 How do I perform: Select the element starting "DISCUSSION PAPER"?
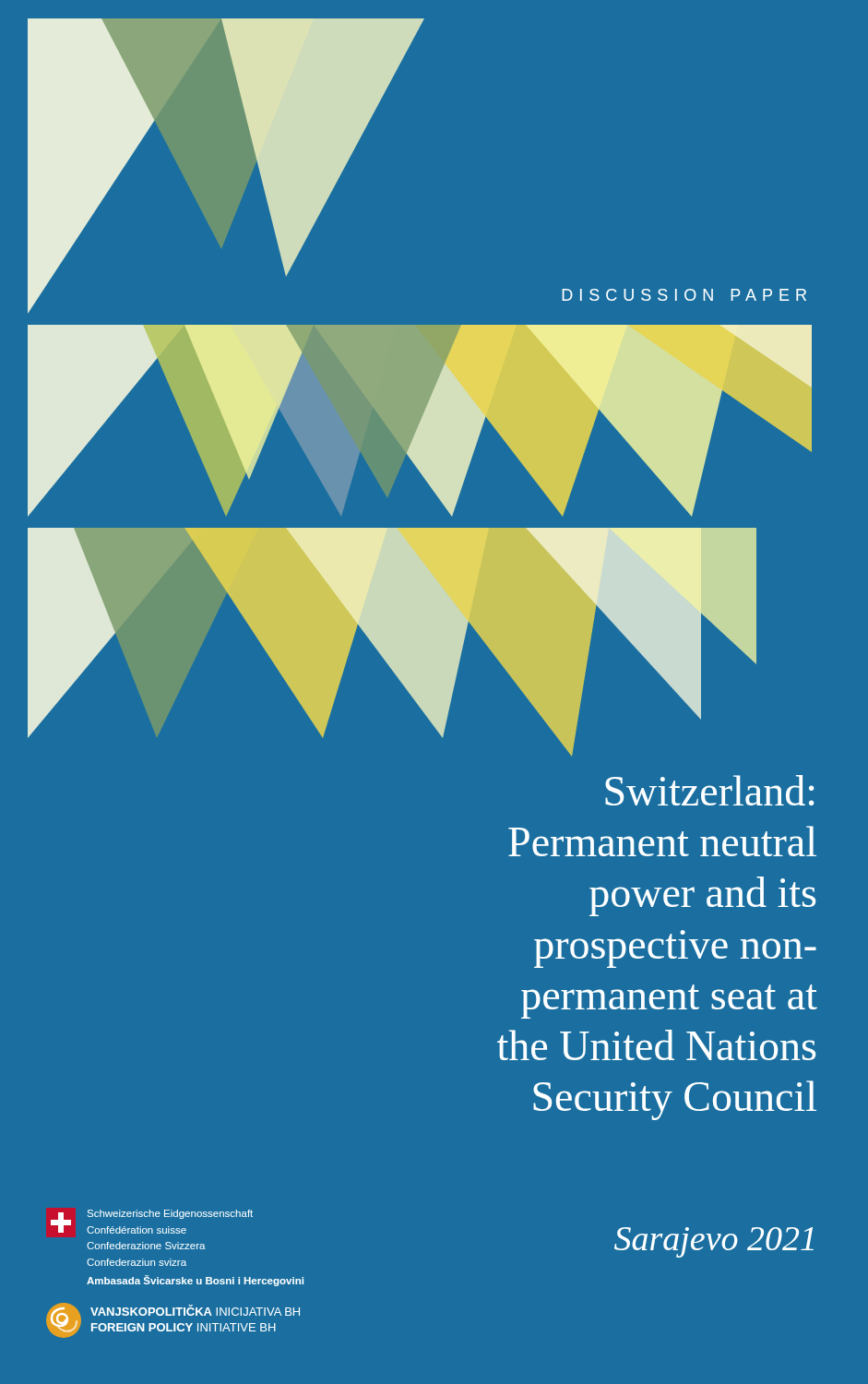pyautogui.click(x=687, y=295)
